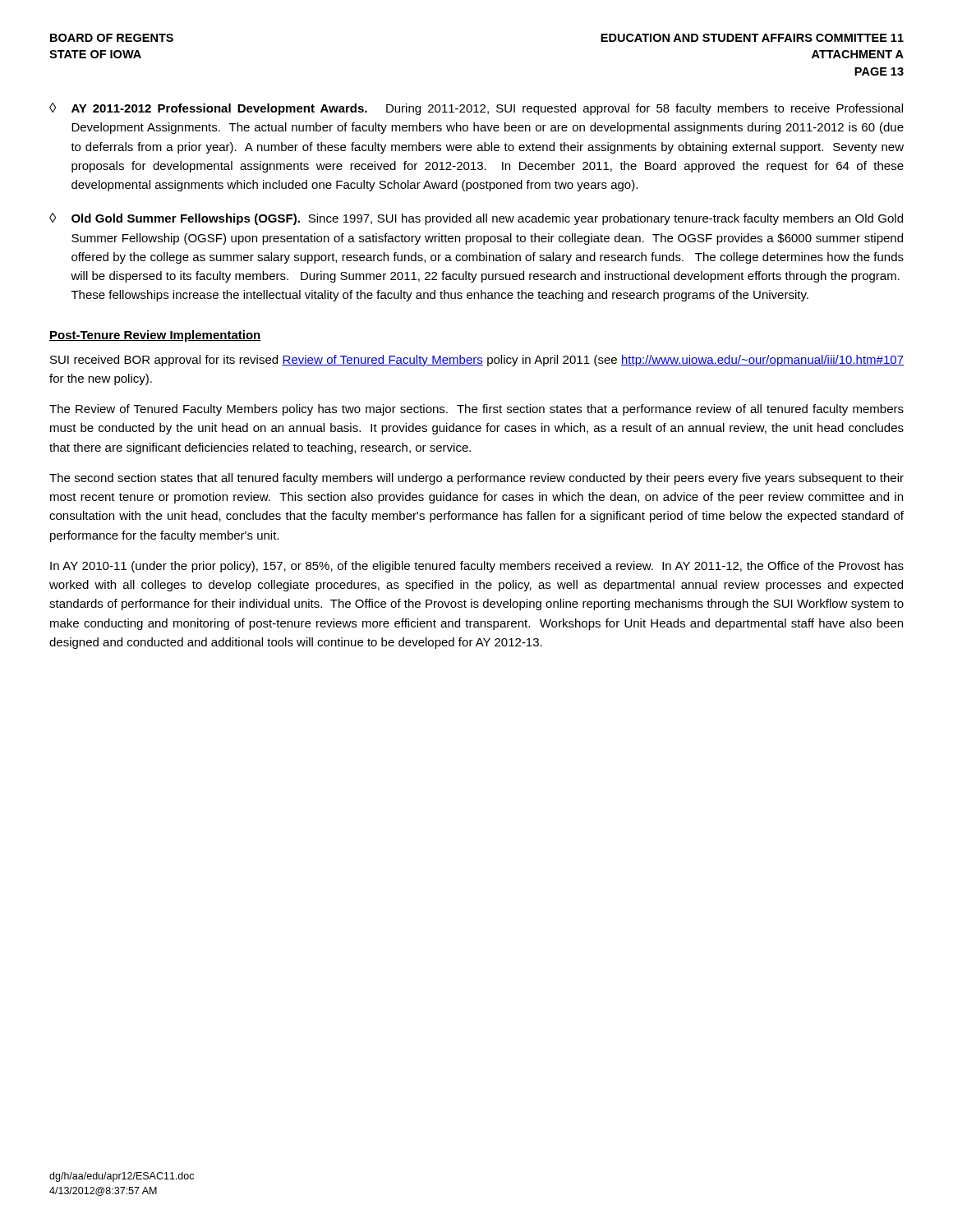Point to the element starting "In AY 2010-11 (under the prior"

[476, 603]
